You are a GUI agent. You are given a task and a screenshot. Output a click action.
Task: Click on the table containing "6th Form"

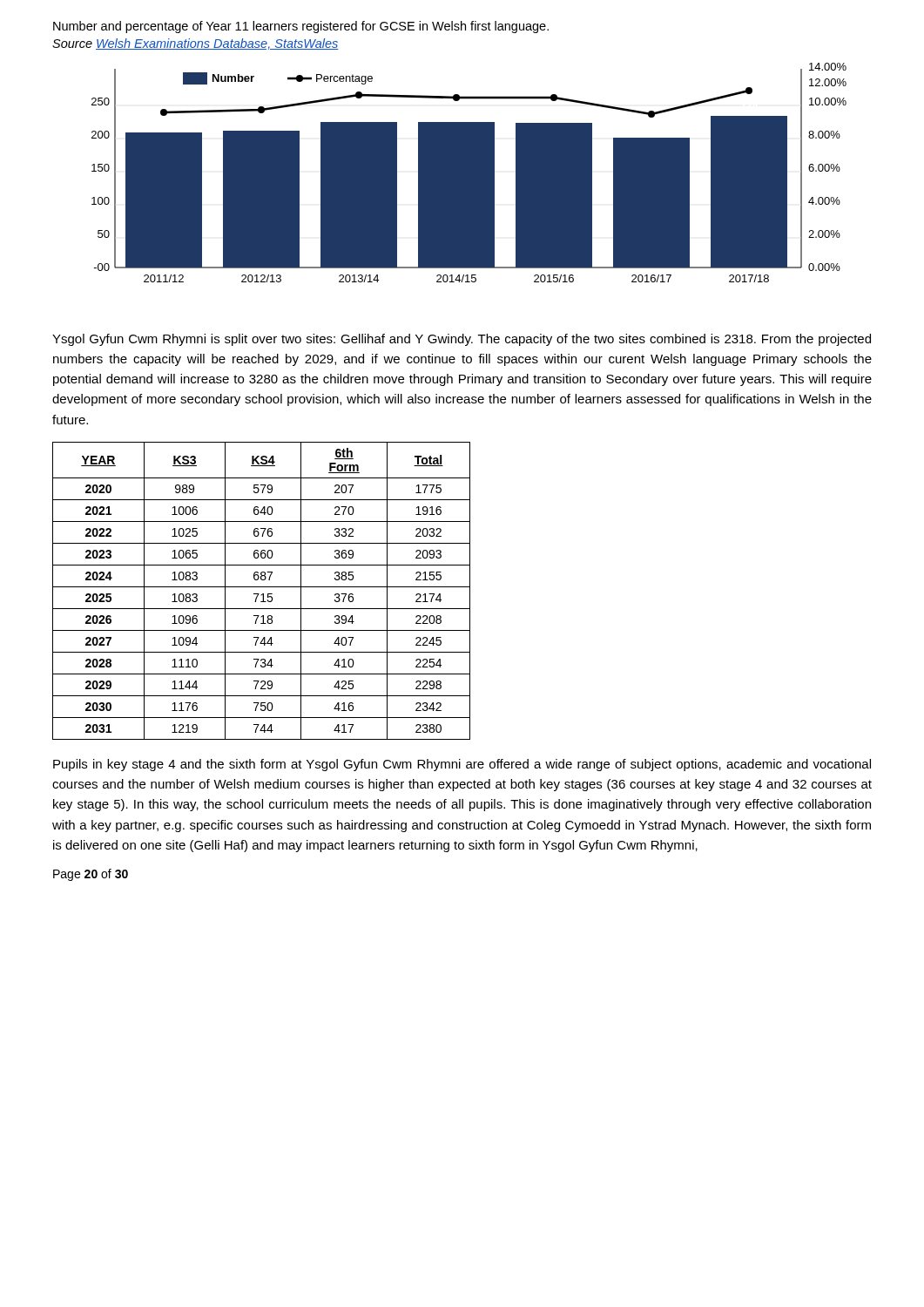(x=462, y=591)
